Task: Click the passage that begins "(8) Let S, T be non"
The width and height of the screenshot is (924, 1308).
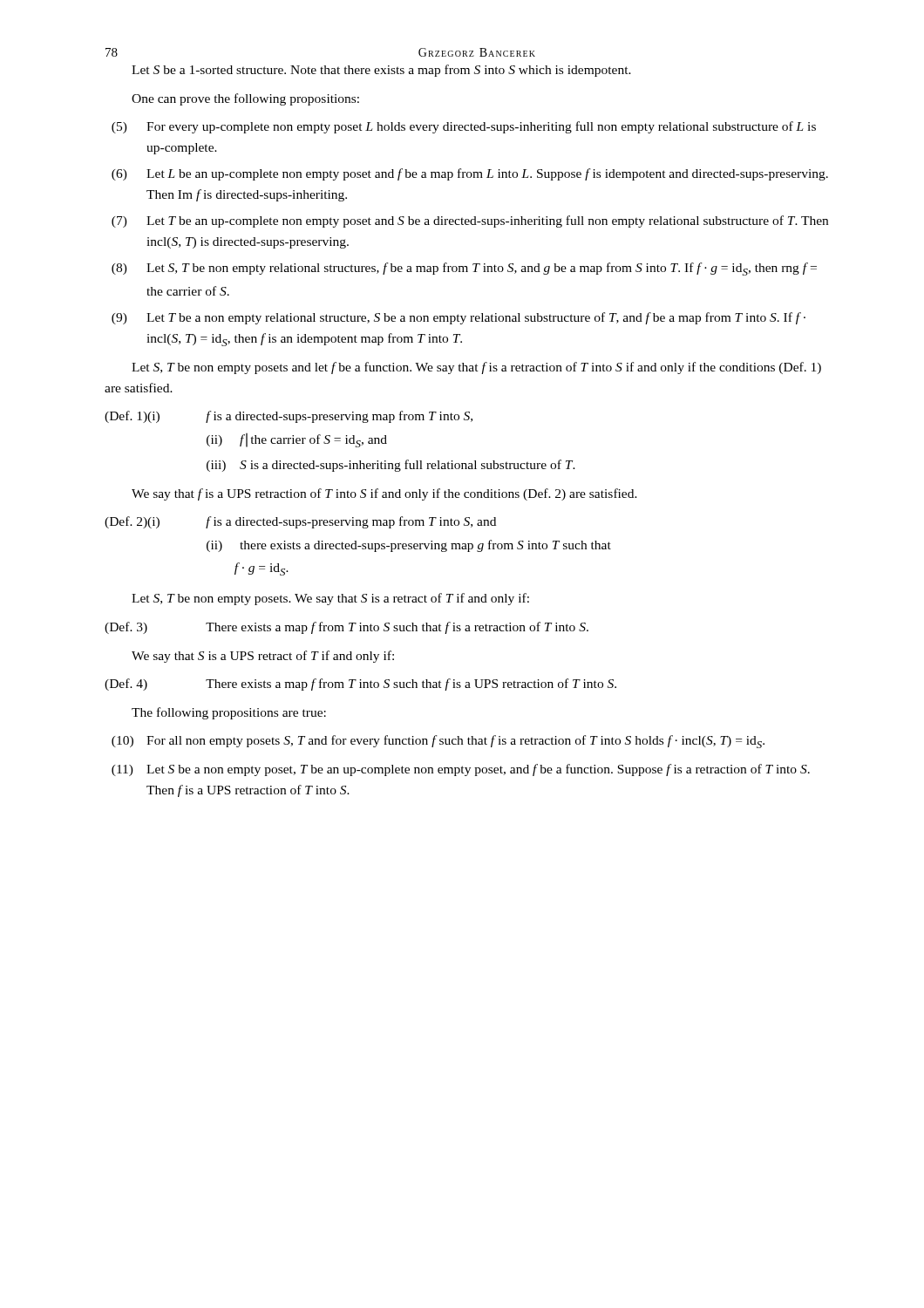Action: (471, 279)
